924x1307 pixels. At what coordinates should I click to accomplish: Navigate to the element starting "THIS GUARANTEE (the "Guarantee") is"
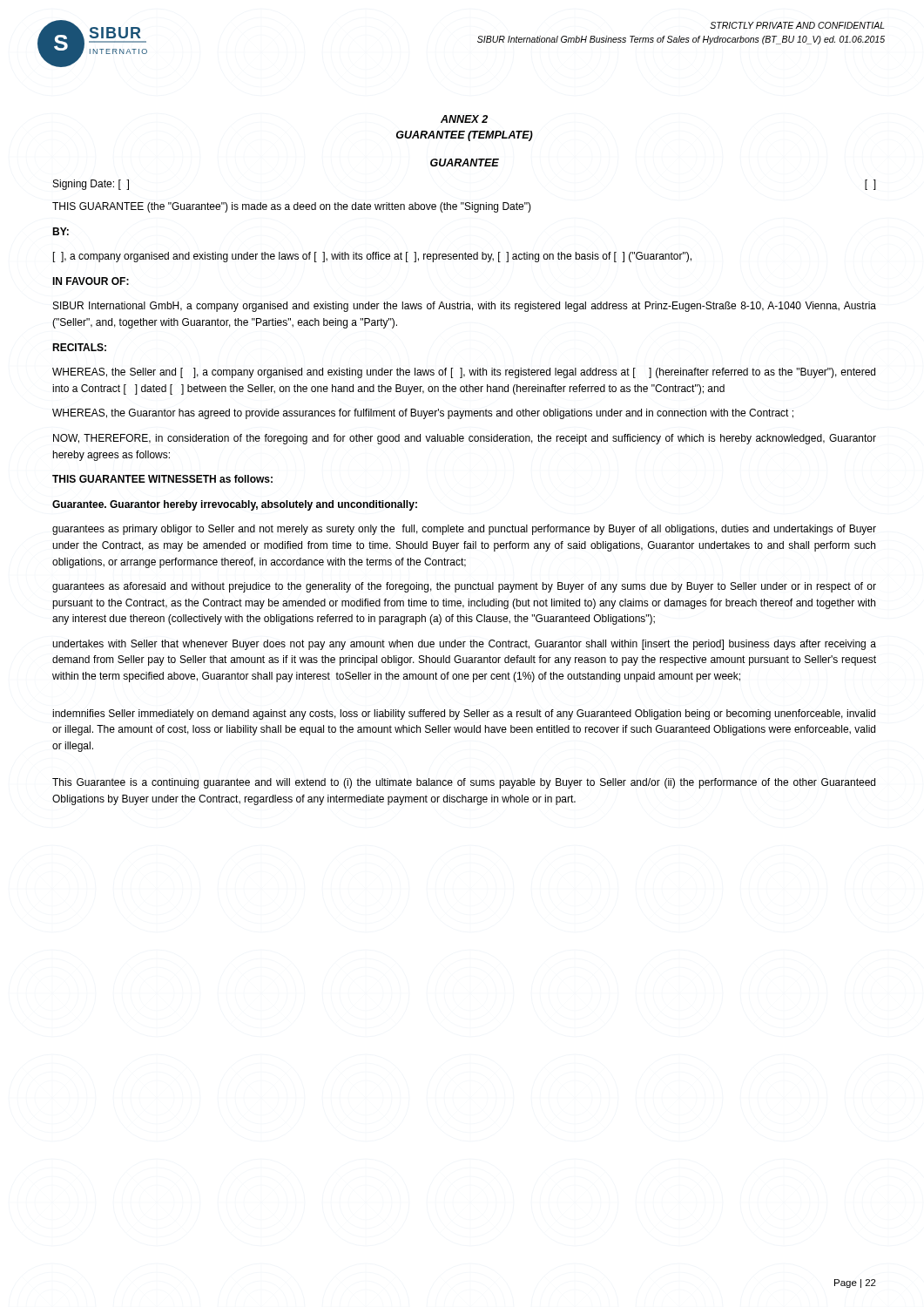point(292,207)
